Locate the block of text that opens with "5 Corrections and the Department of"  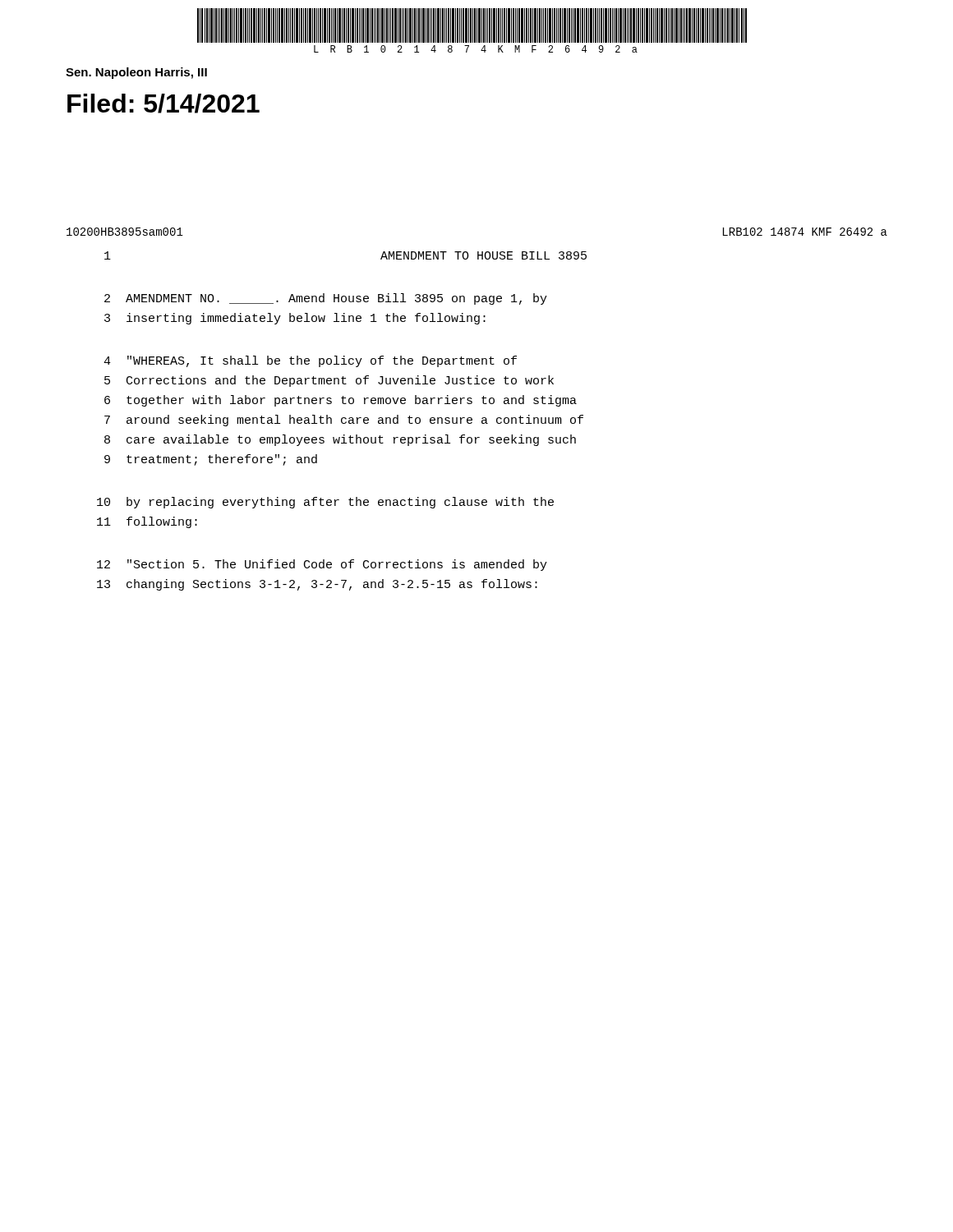pos(476,382)
